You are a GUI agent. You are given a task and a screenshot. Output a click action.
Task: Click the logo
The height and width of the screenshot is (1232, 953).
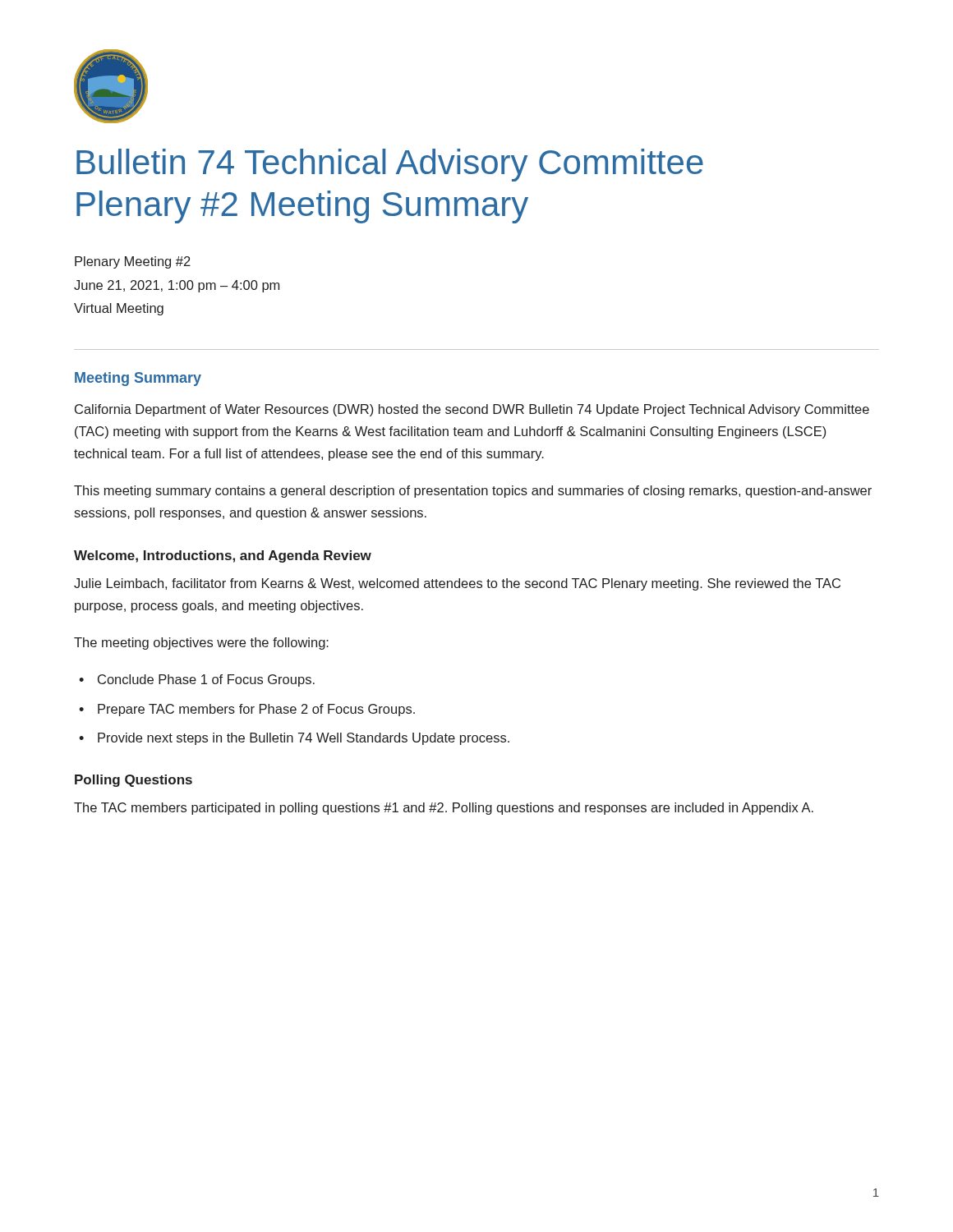(476, 88)
